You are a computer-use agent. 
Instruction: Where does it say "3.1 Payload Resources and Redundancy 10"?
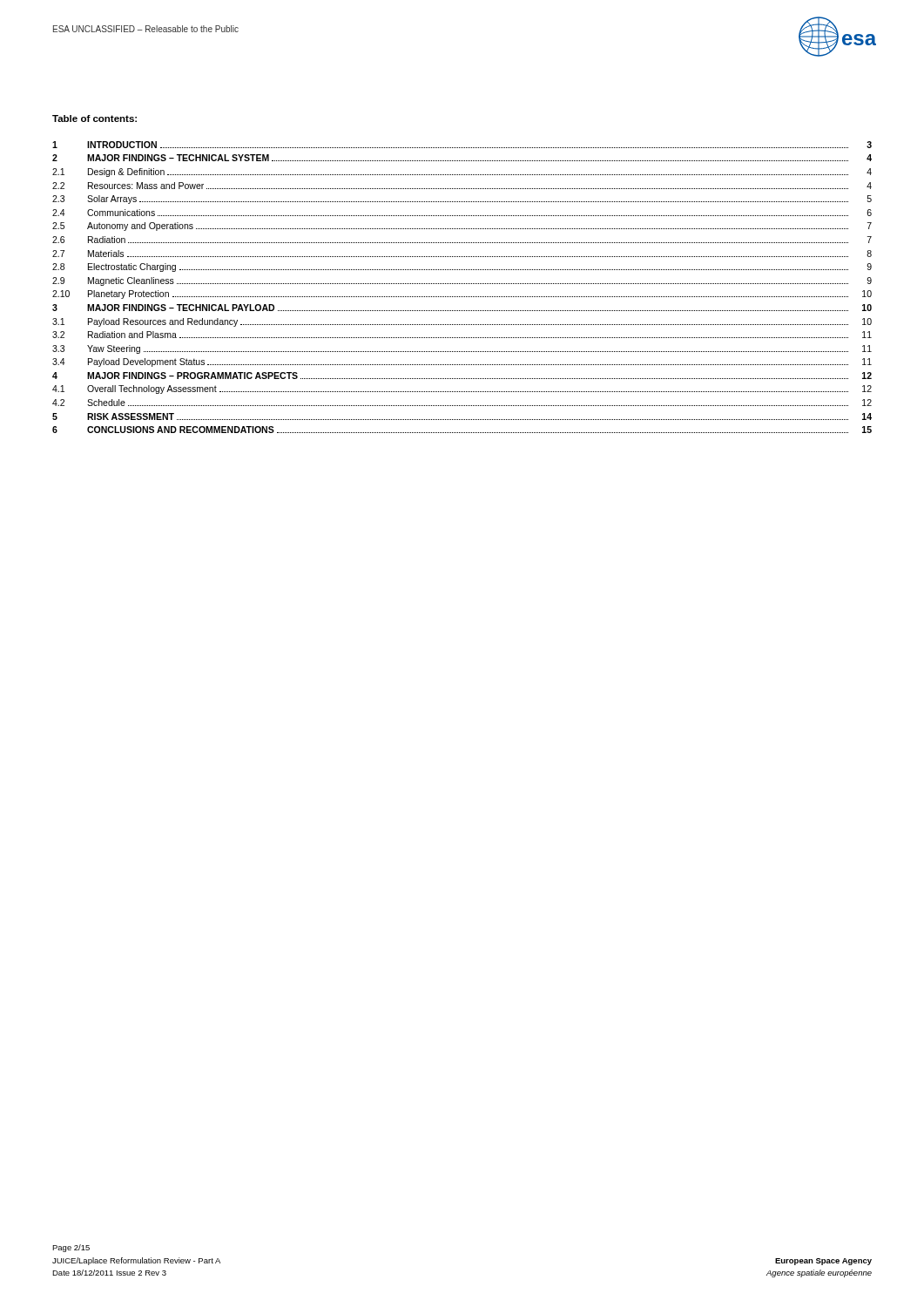click(462, 321)
